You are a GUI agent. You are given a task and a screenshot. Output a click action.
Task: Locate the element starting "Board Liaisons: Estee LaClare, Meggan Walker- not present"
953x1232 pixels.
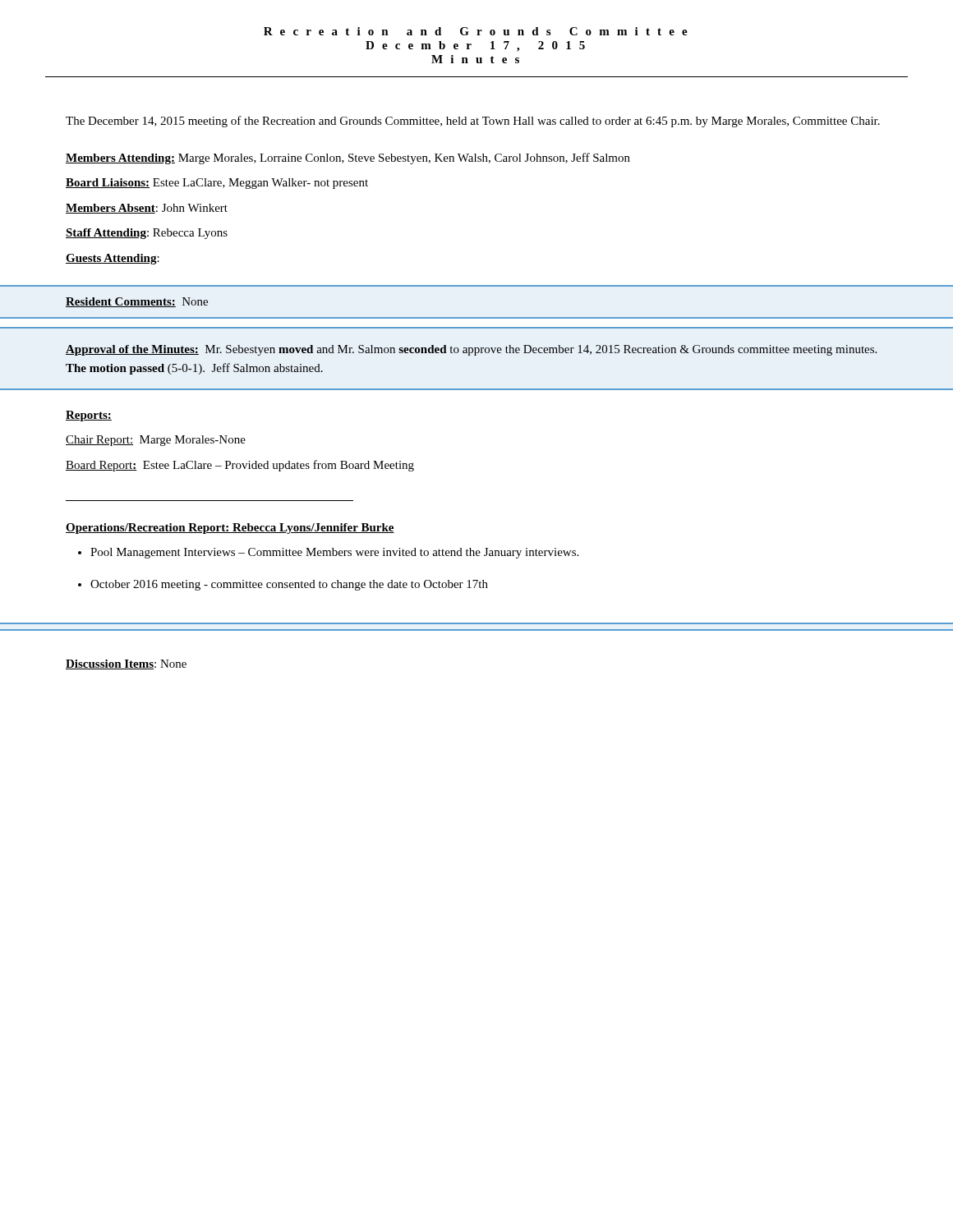[x=217, y=182]
